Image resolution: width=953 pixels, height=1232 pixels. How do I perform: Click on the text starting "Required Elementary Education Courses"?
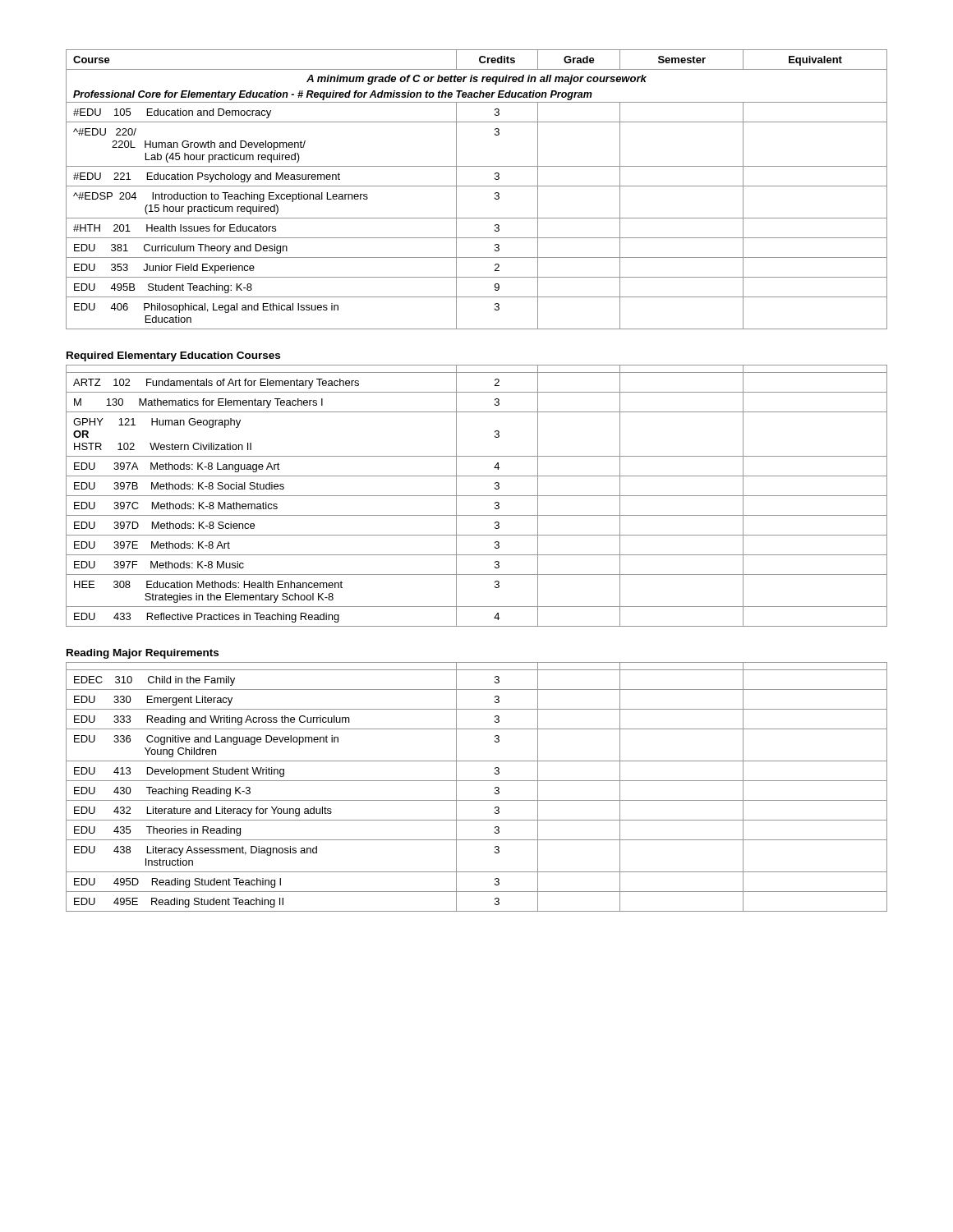tap(173, 355)
